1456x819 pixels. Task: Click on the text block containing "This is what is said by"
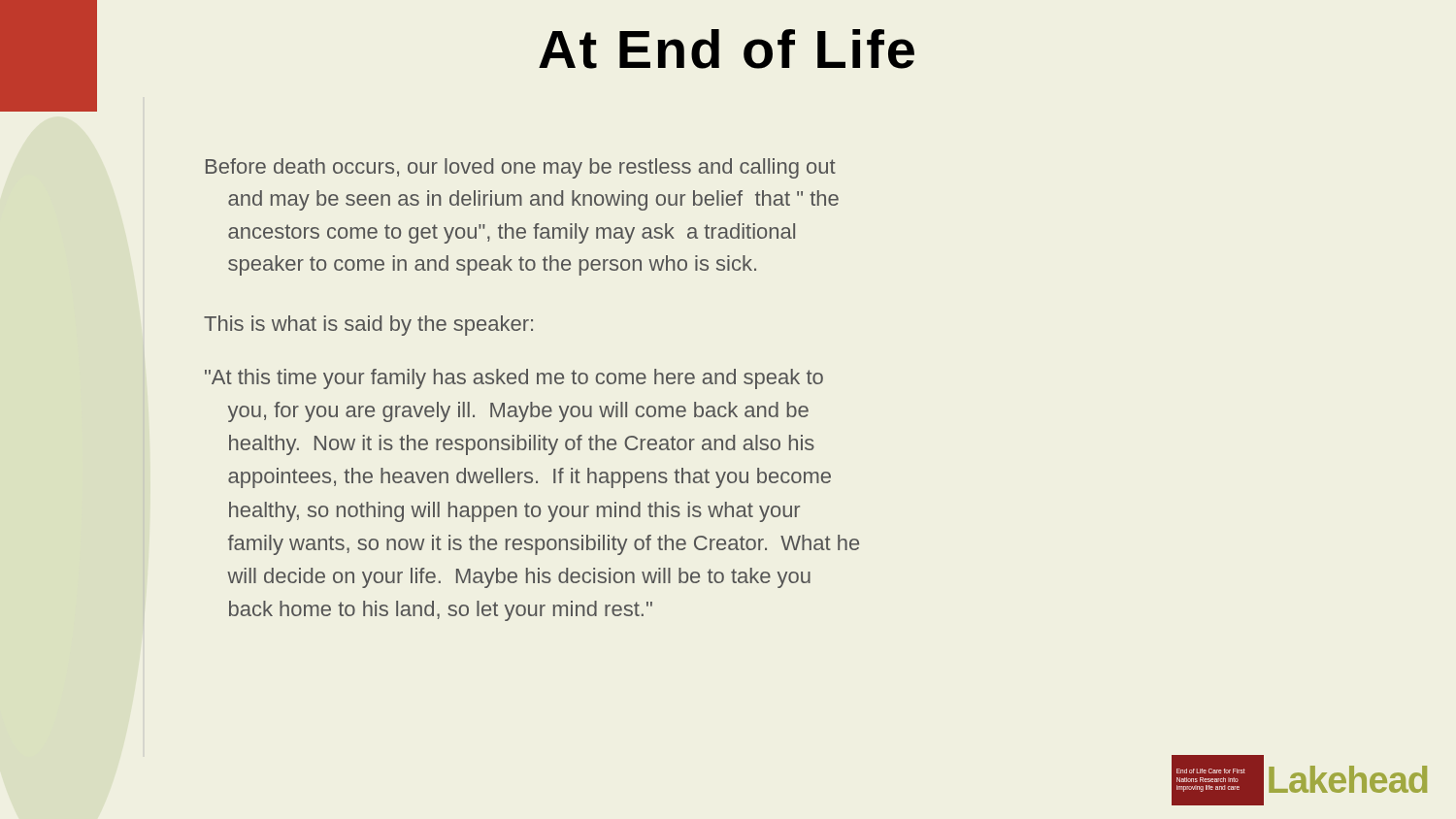point(369,323)
